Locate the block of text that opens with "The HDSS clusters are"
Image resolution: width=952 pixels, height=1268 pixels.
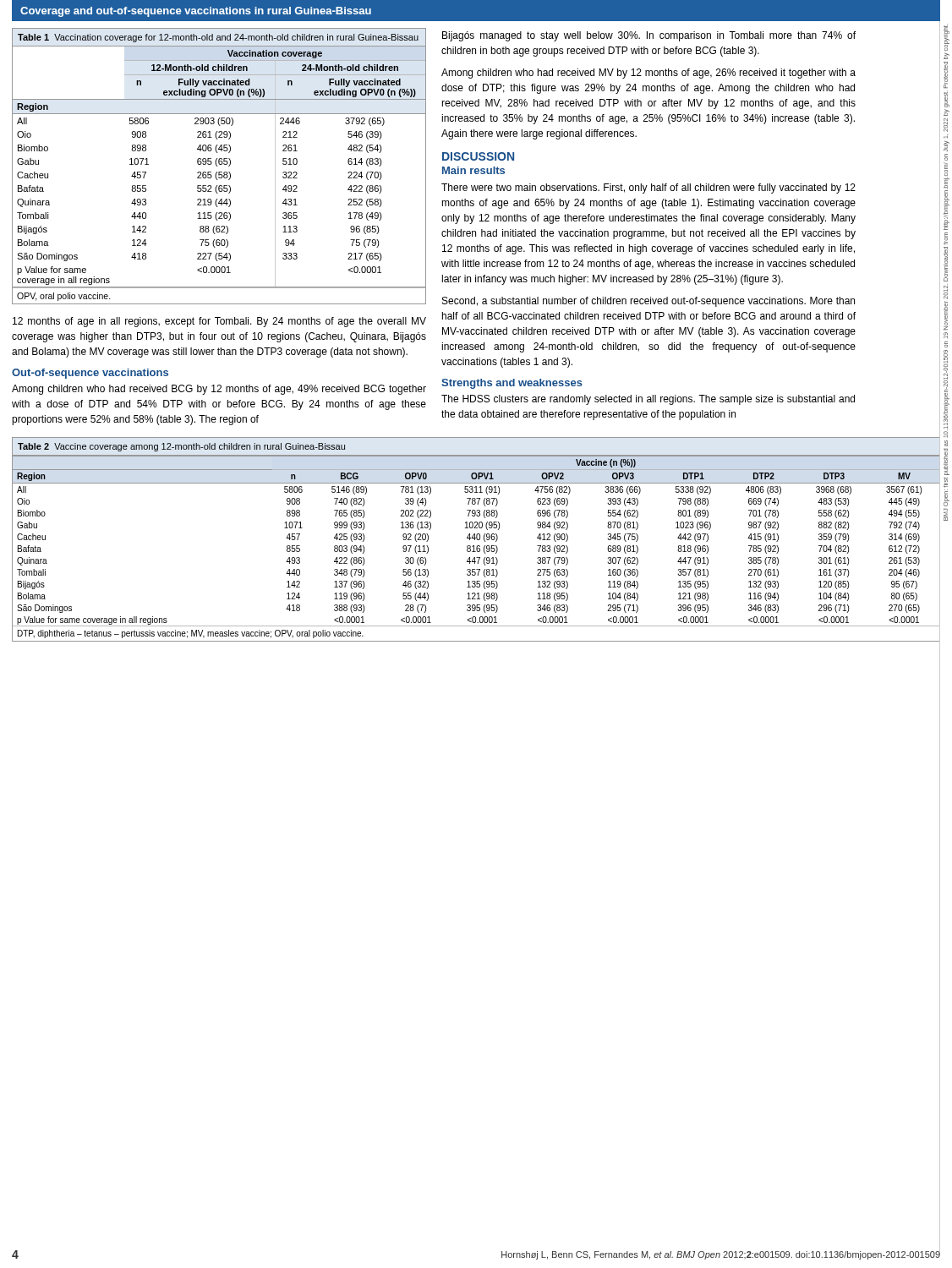pos(649,407)
